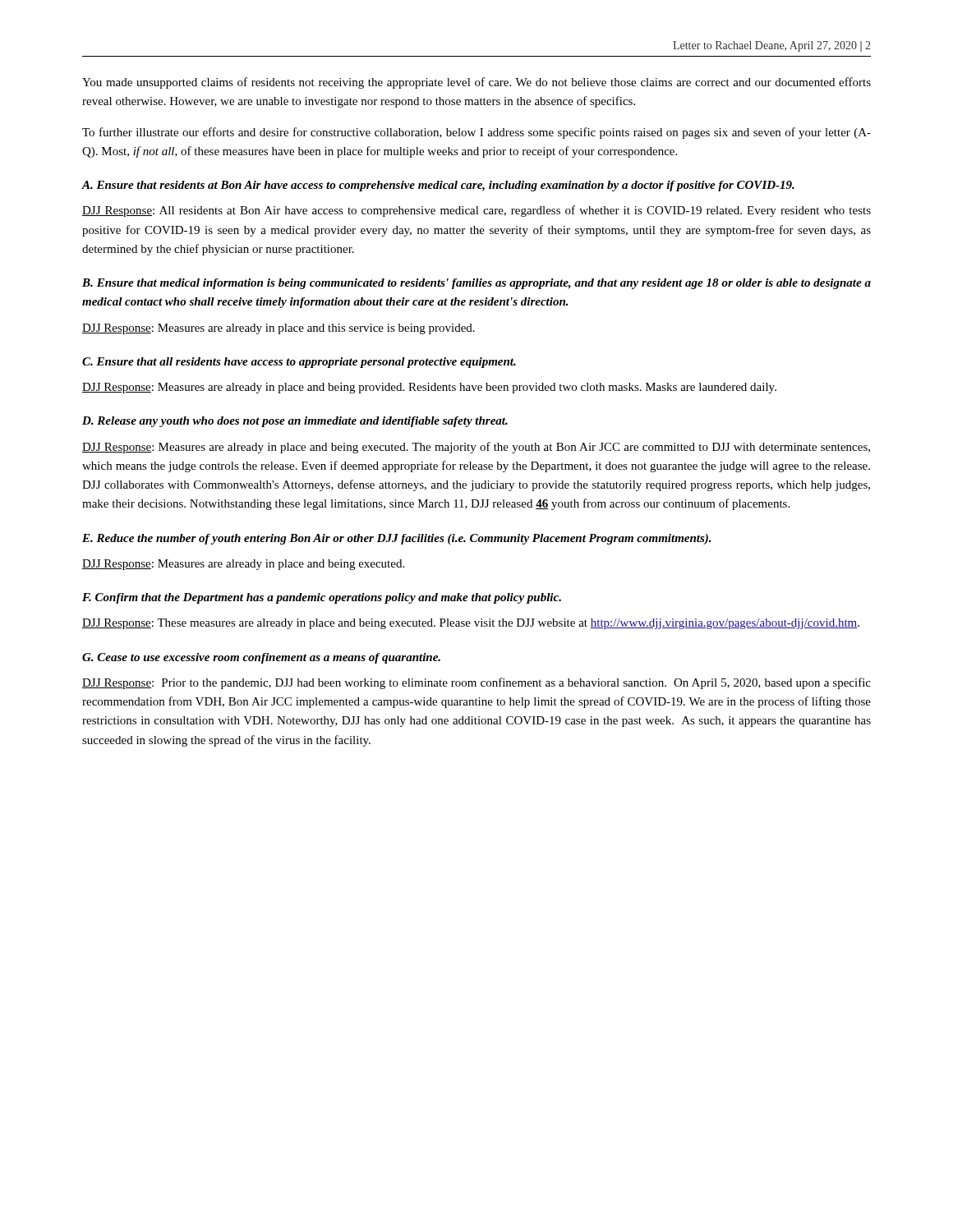Locate the region starting "DJJ Response: Prior"

476,711
